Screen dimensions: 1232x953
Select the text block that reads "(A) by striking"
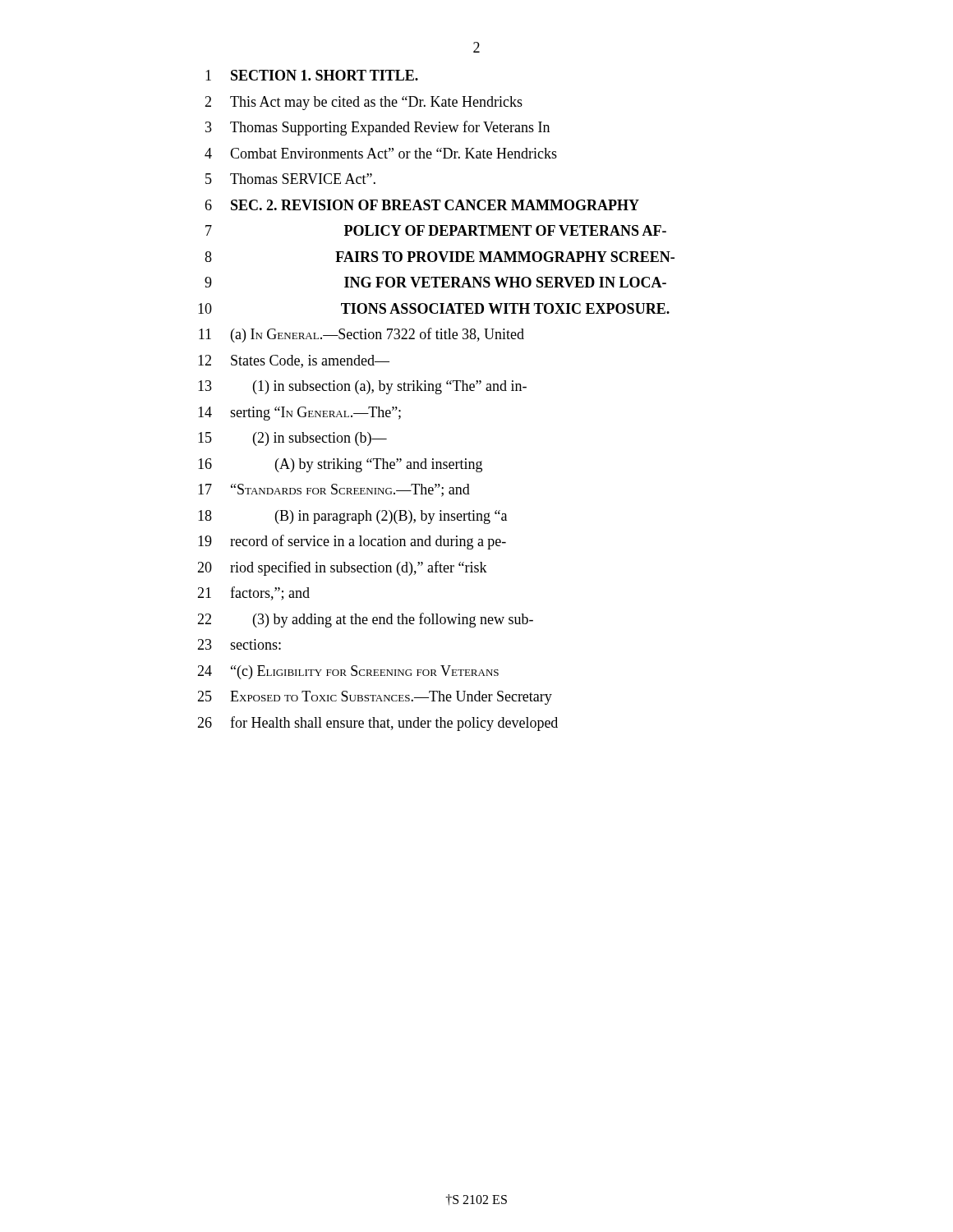pos(356,464)
